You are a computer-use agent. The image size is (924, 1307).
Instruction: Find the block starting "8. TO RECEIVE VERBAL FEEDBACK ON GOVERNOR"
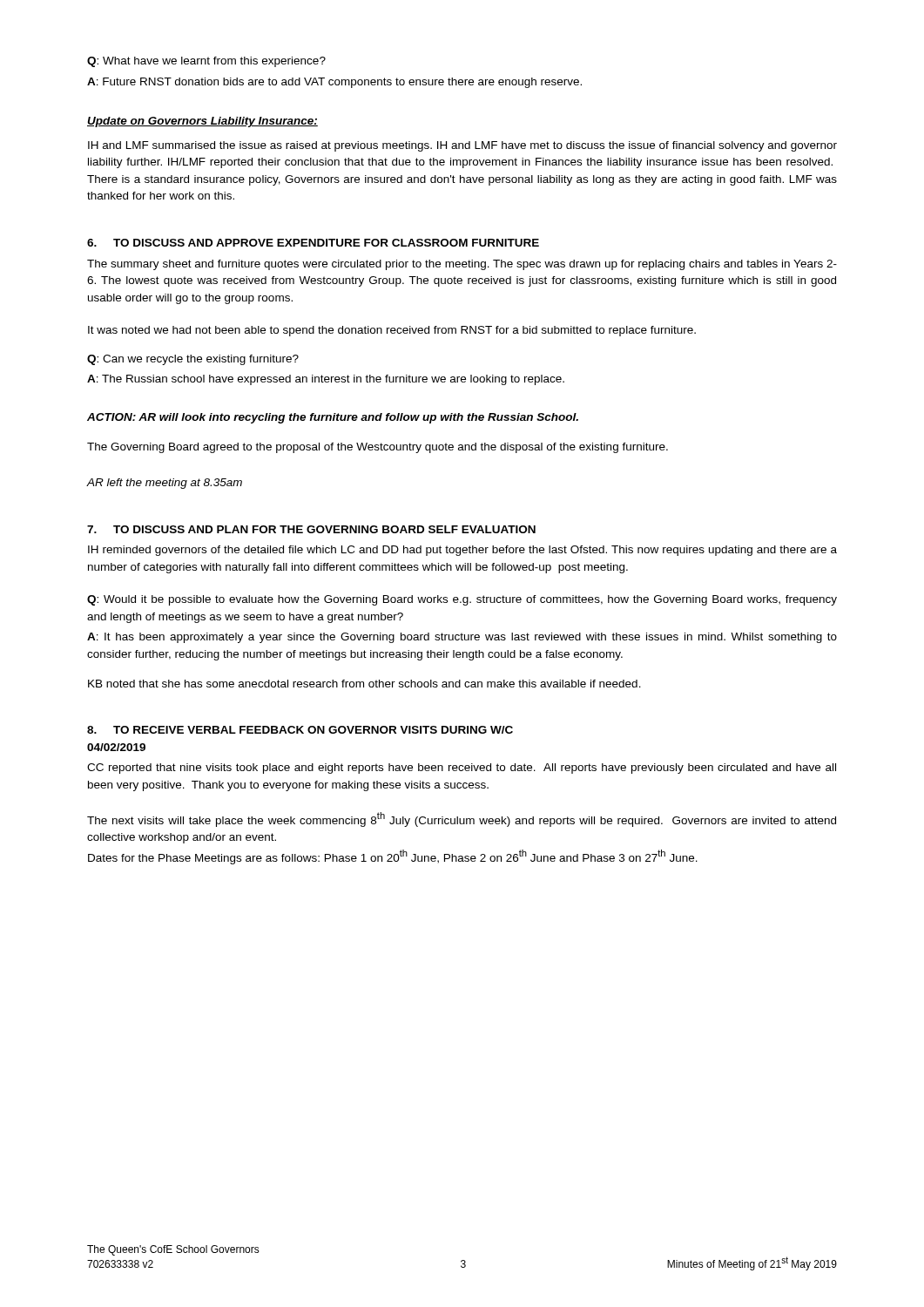(x=462, y=739)
